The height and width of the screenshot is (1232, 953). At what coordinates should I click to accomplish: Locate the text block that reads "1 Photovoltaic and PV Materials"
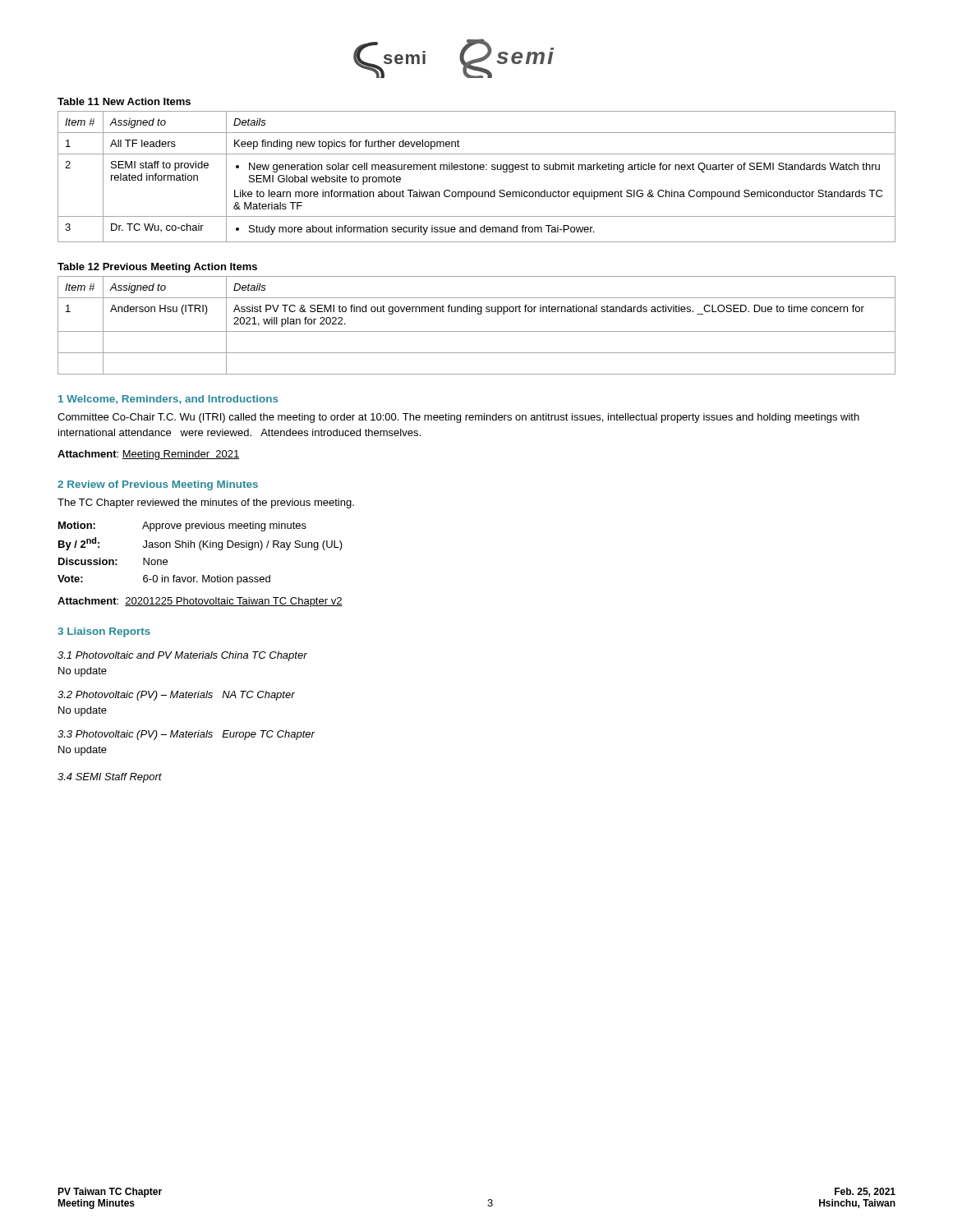(x=182, y=655)
